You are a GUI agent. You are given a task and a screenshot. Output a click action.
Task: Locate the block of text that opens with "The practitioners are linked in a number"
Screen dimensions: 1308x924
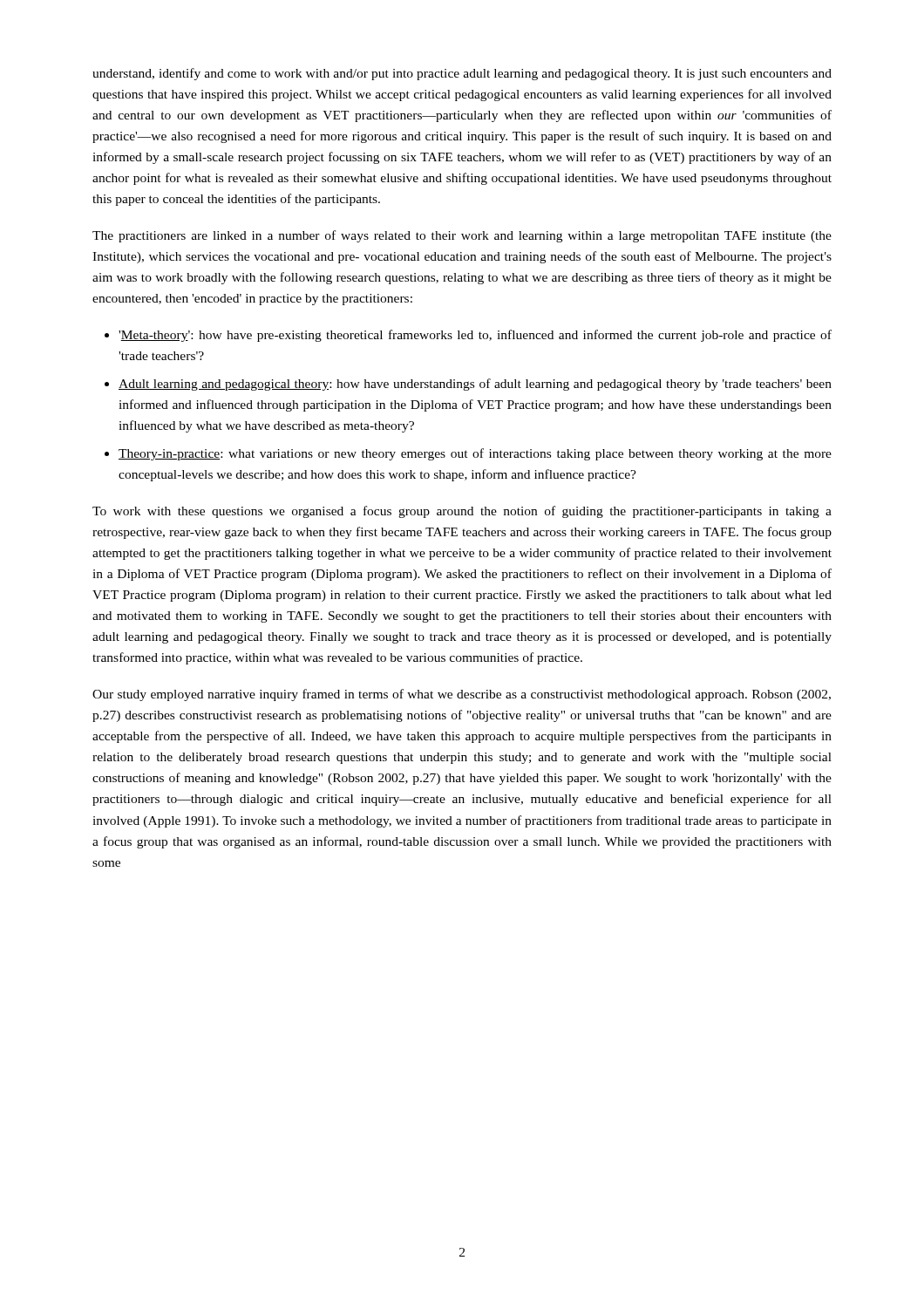pos(462,267)
